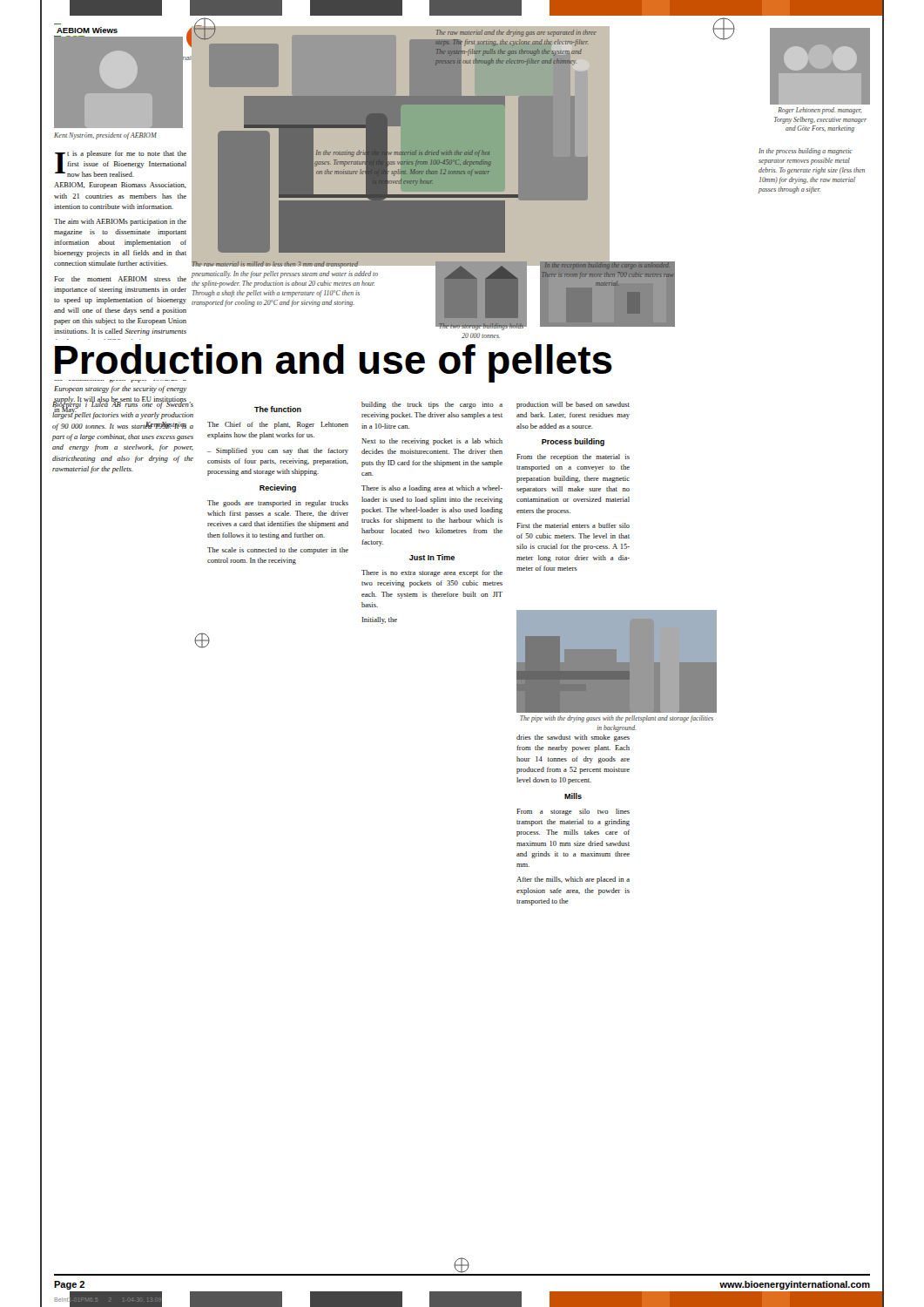Click the passage that begins "production will be based"
Screen dimensions: 1307x924
[x=573, y=486]
